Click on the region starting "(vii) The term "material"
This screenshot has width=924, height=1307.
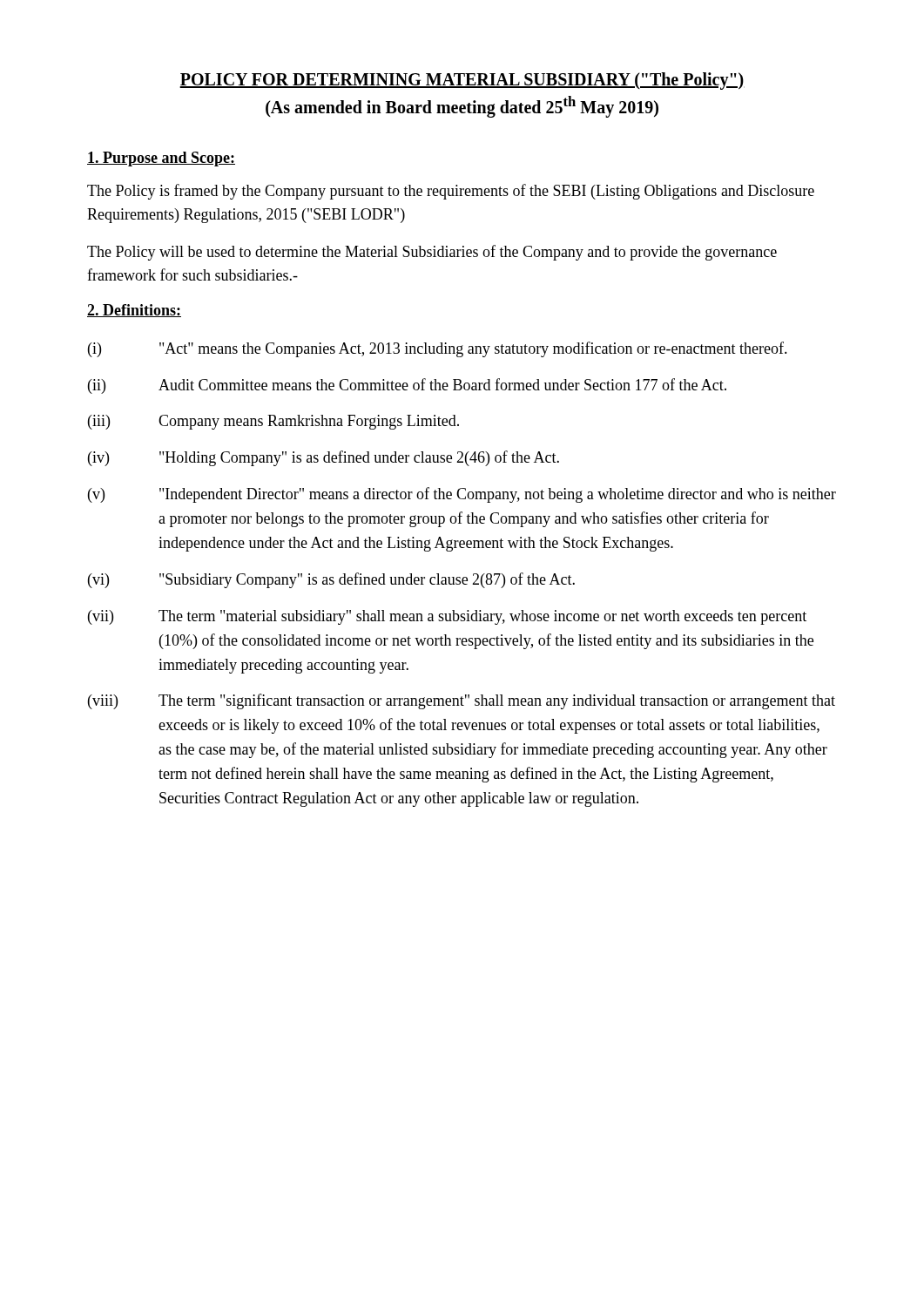[x=462, y=641]
